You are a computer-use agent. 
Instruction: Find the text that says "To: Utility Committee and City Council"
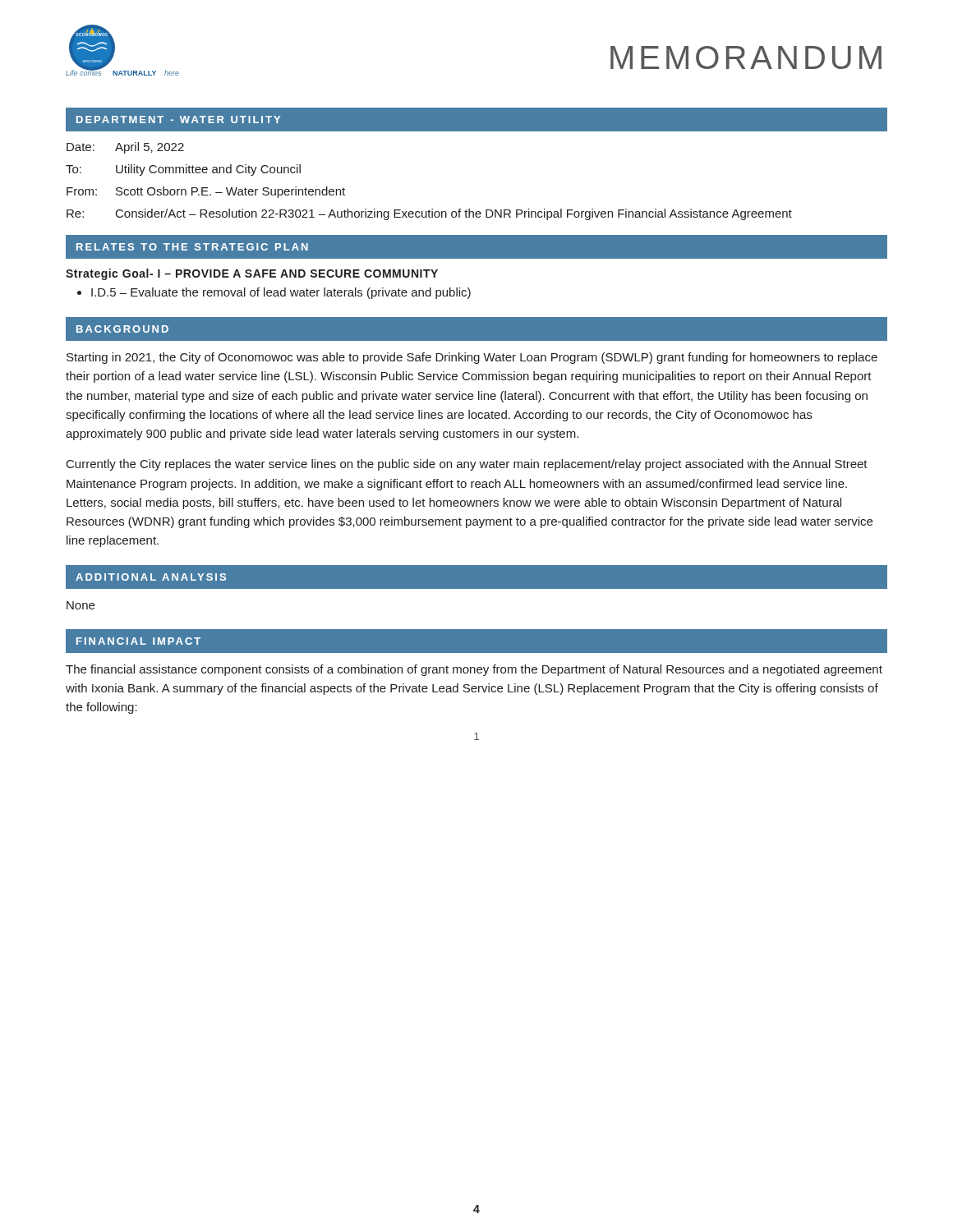click(x=183, y=170)
